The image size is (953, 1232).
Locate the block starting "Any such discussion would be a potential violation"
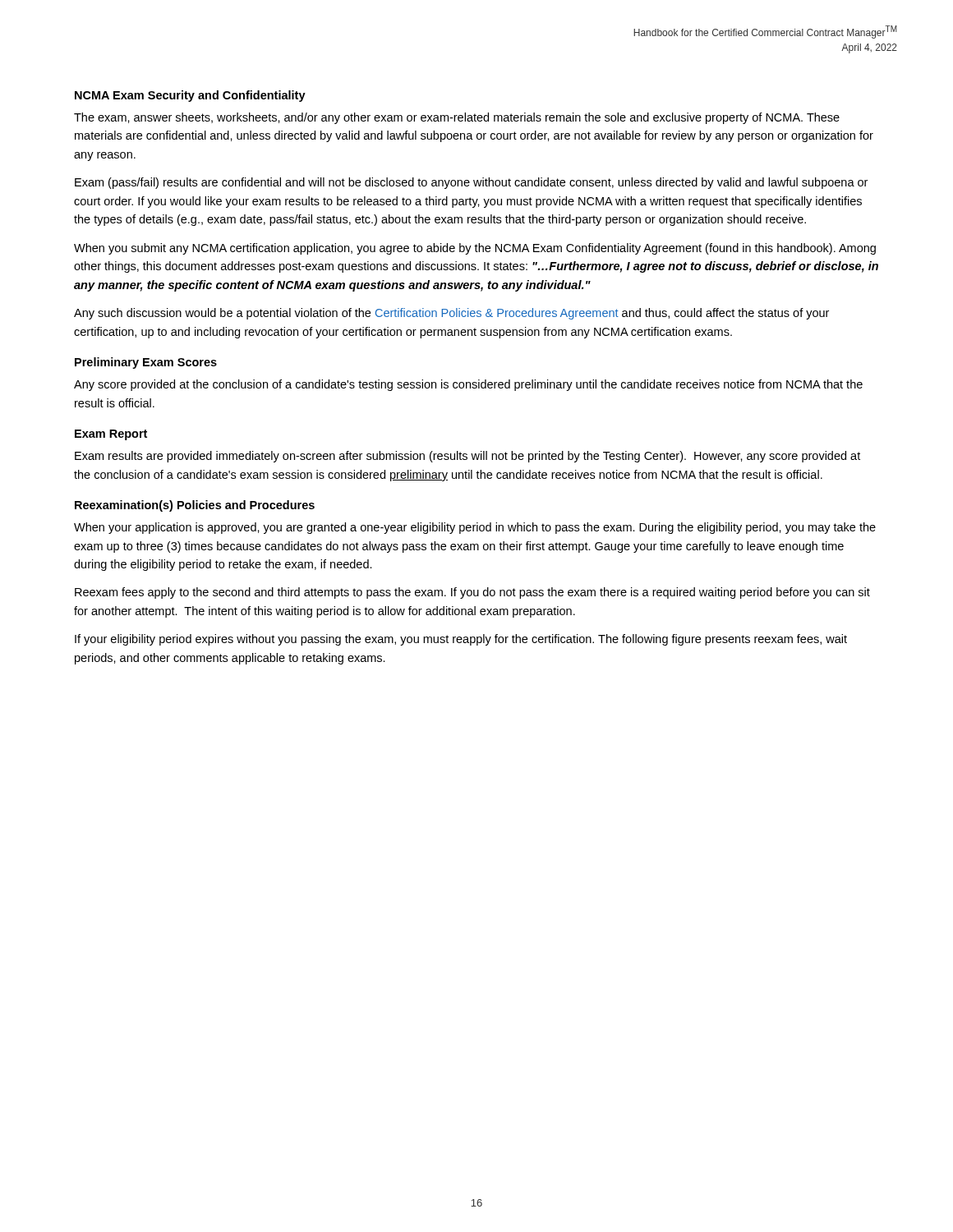click(x=452, y=322)
